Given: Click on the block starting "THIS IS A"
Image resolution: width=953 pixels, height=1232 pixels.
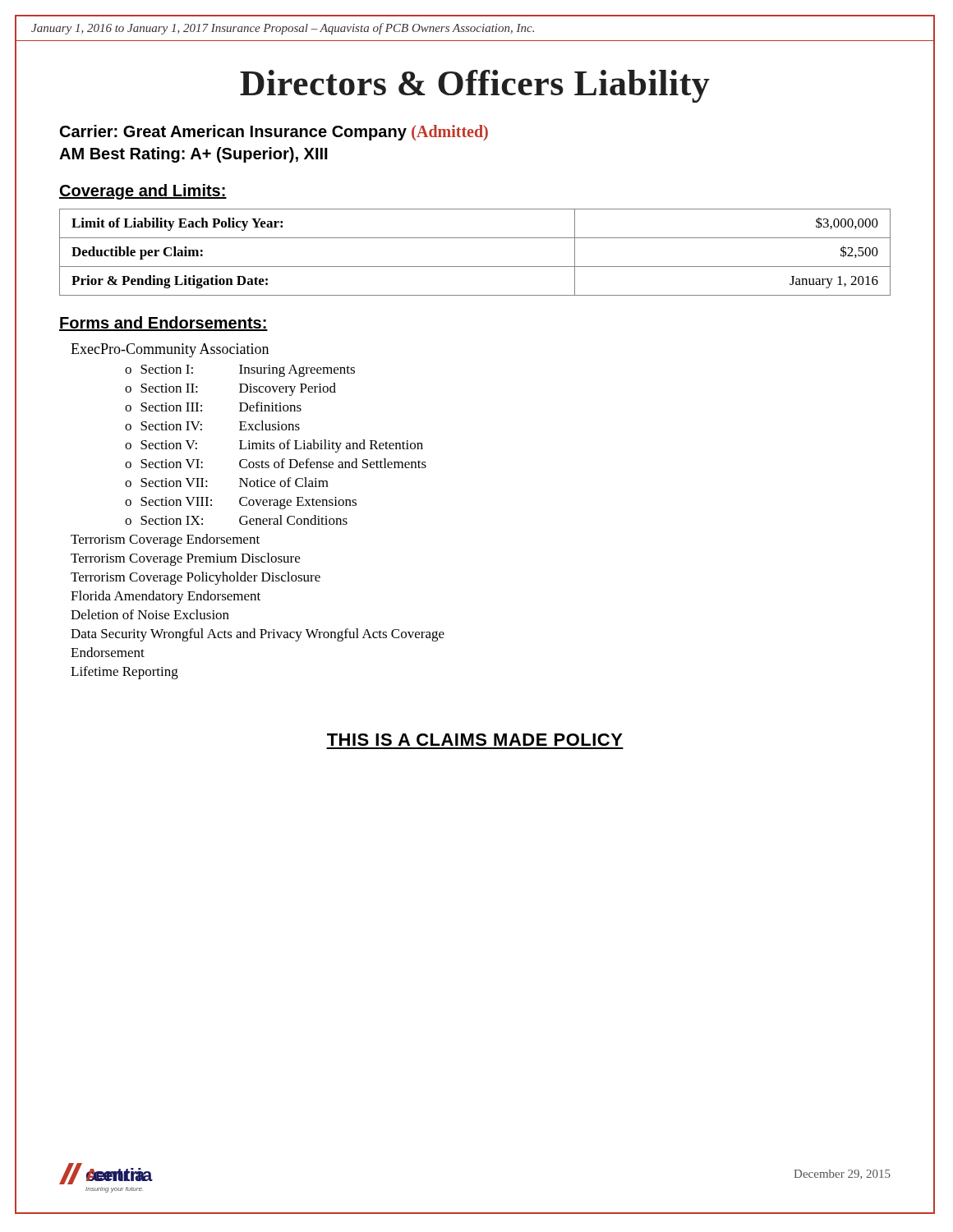Looking at the screenshot, I should coord(475,740).
